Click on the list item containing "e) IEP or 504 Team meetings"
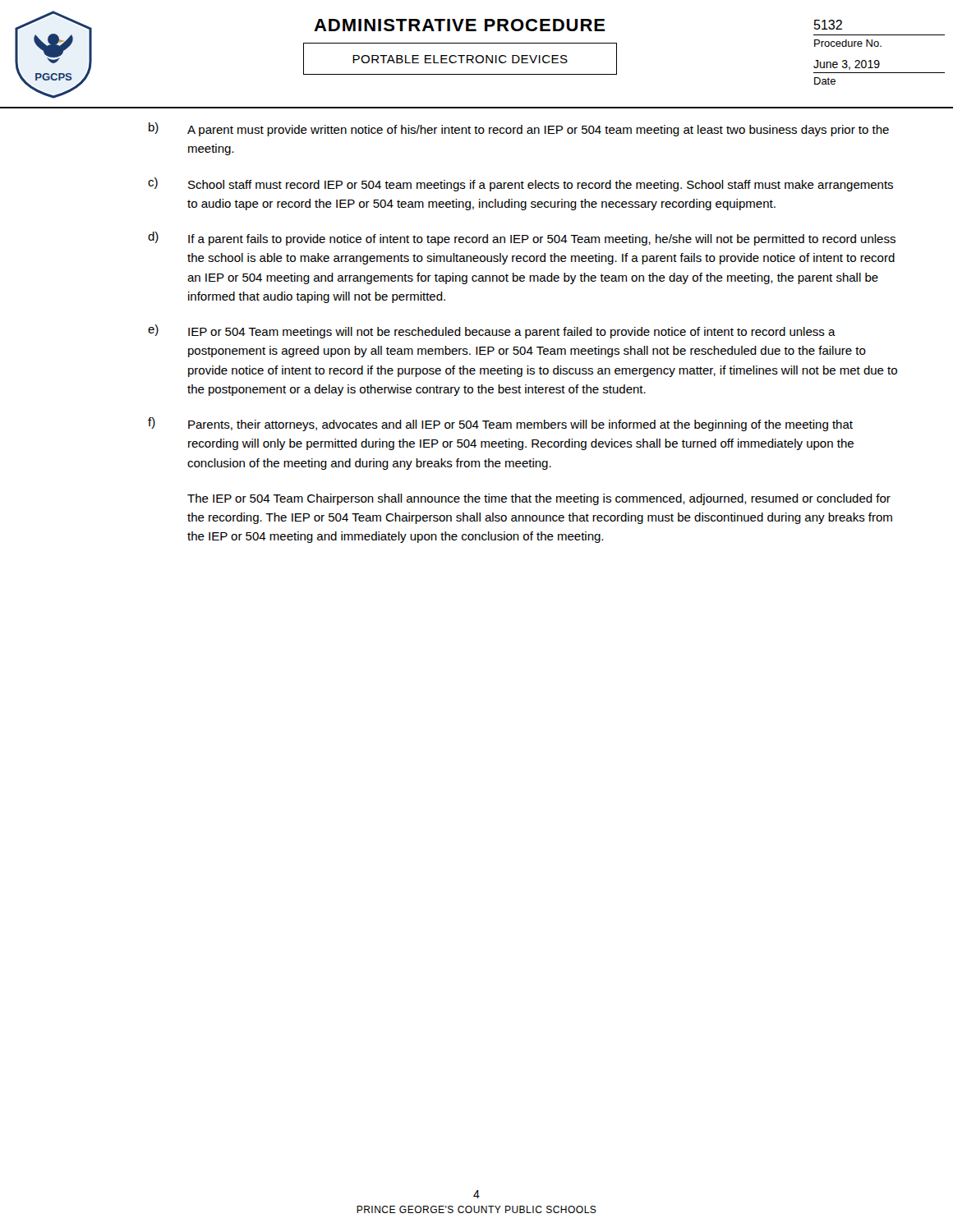953x1232 pixels. (x=526, y=360)
